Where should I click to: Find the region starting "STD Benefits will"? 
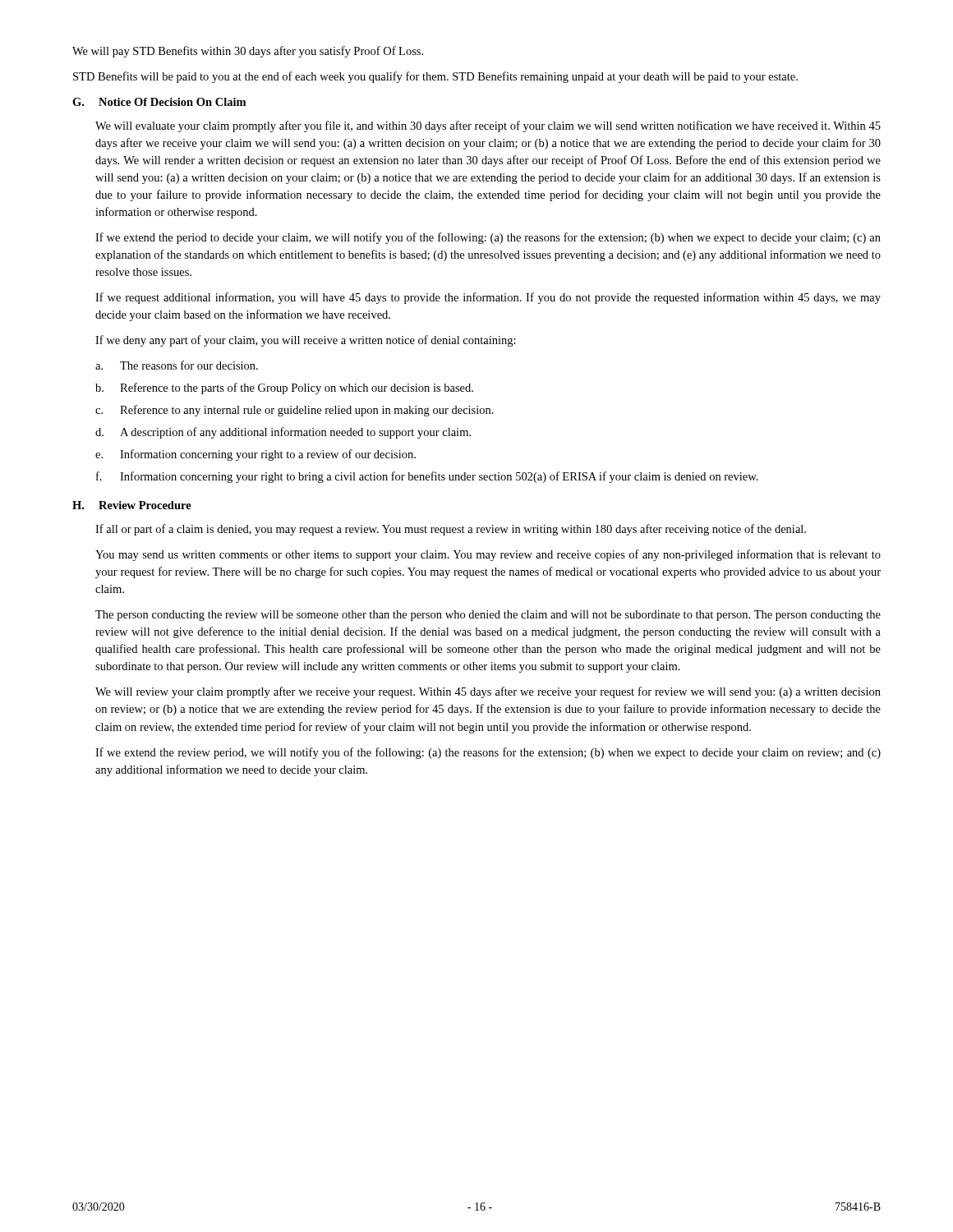point(435,76)
